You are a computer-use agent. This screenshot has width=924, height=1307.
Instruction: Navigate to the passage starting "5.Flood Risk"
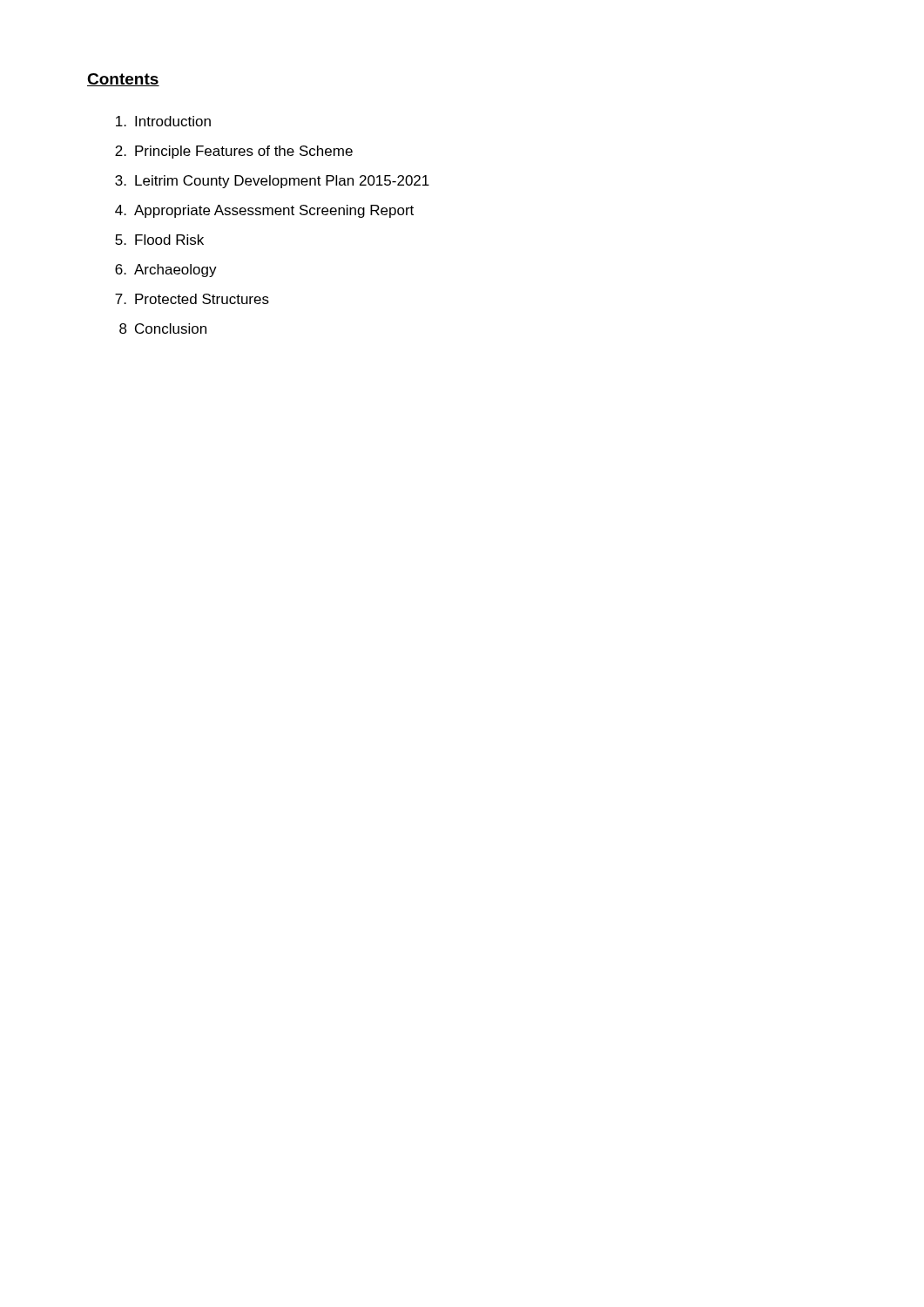click(x=150, y=240)
